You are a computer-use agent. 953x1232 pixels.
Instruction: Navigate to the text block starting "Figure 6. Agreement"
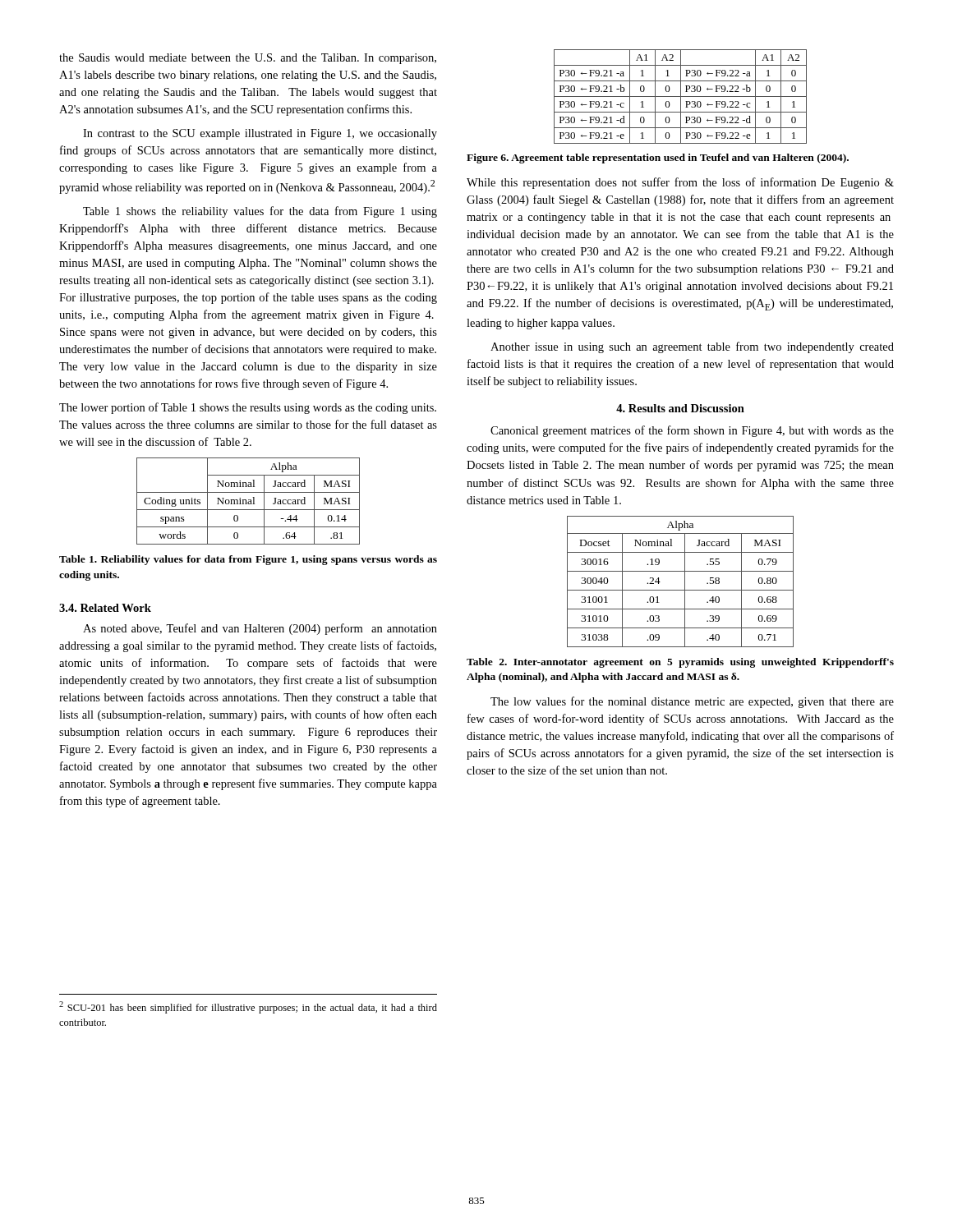680,158
